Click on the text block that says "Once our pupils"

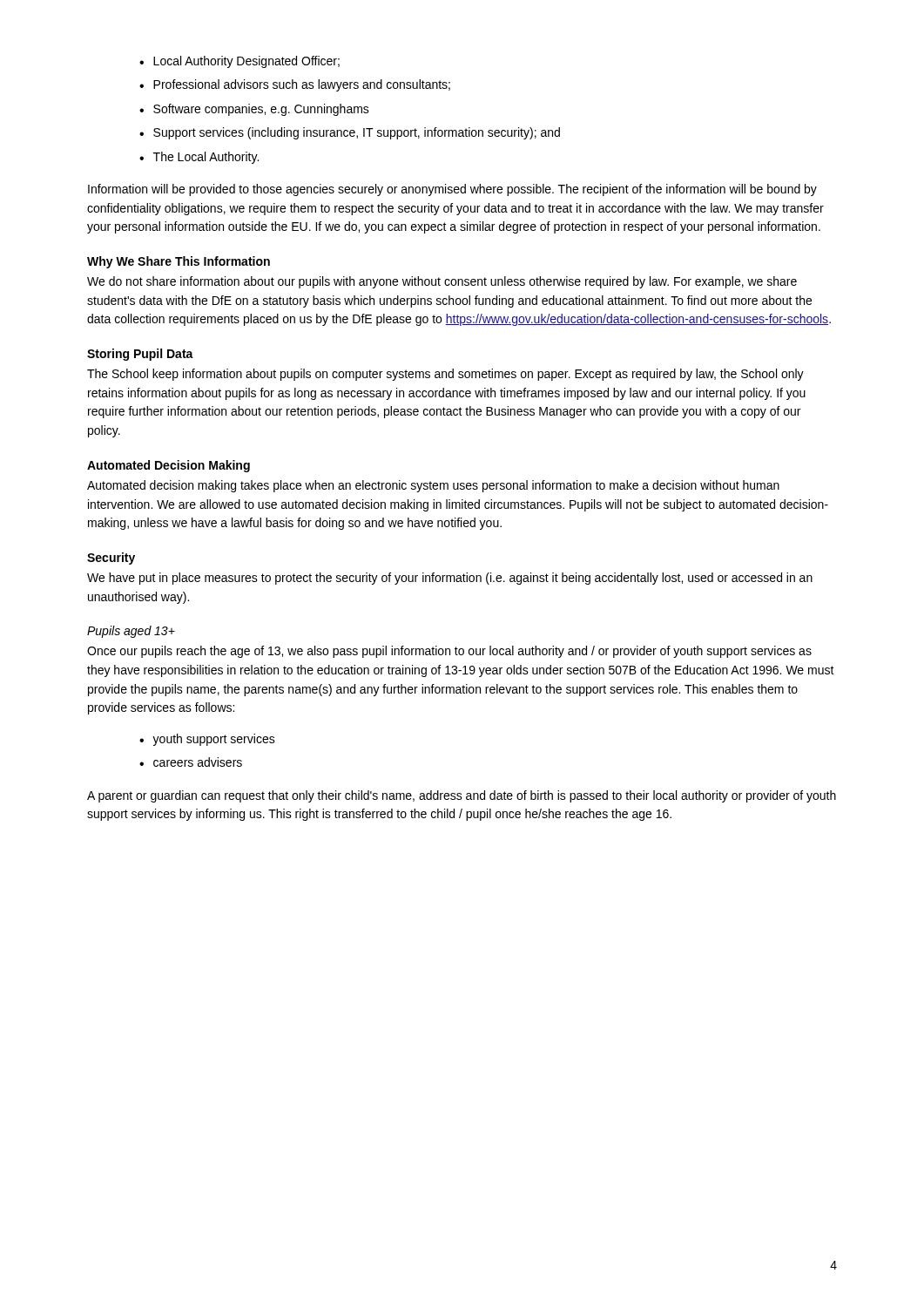(x=462, y=680)
